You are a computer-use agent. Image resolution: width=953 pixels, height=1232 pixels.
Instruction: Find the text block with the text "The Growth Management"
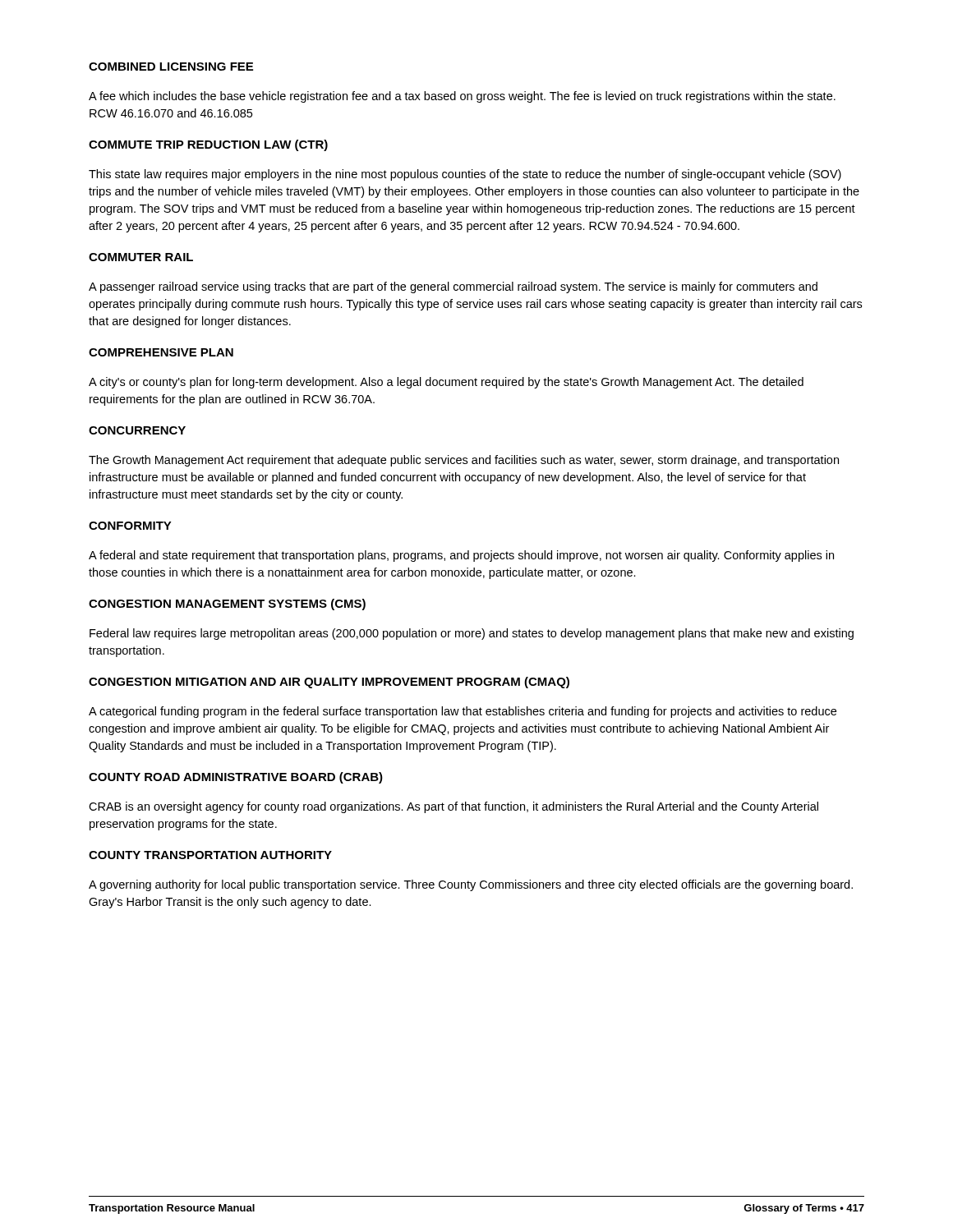[476, 478]
